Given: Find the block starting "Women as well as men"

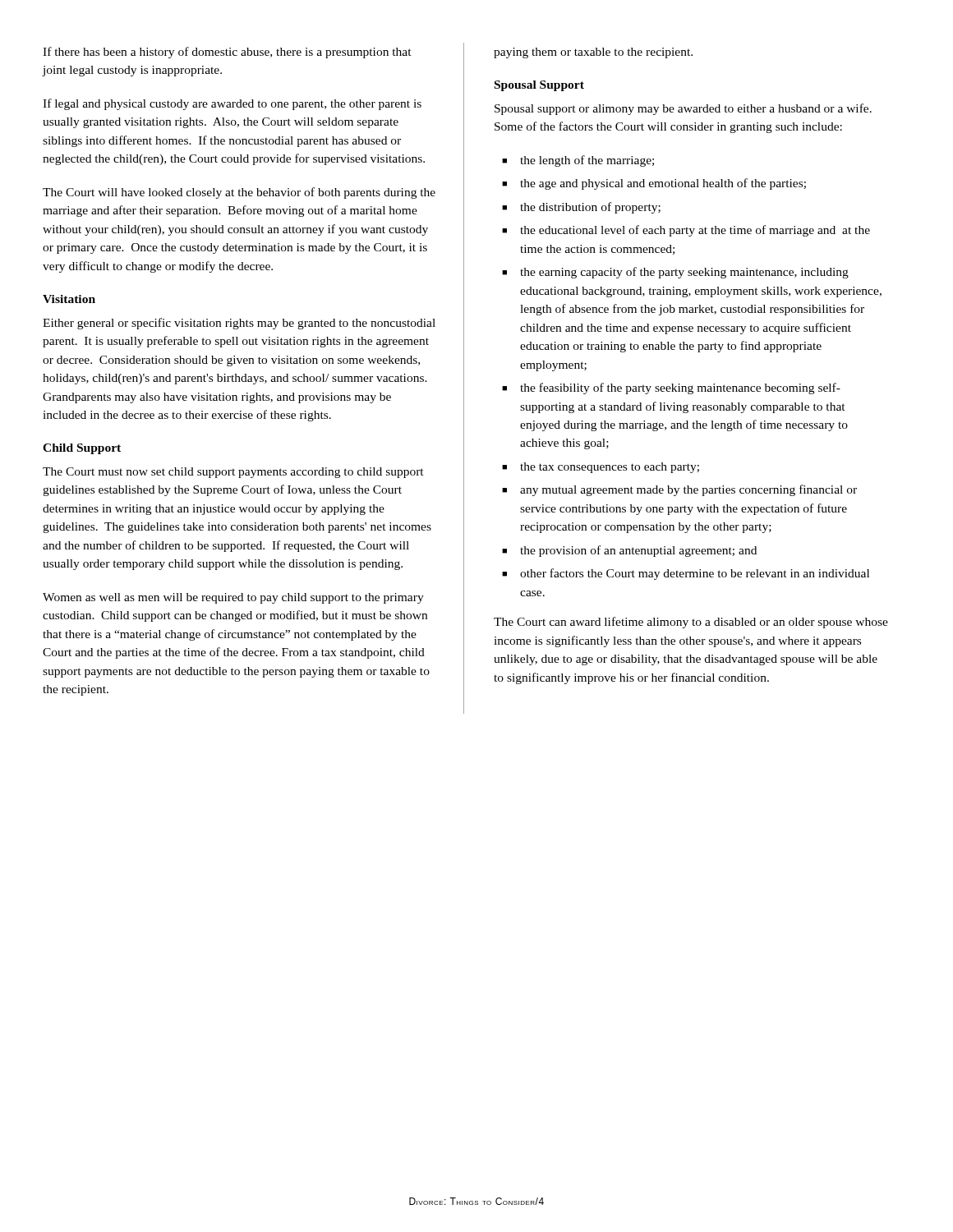Looking at the screenshot, I should click(x=236, y=643).
